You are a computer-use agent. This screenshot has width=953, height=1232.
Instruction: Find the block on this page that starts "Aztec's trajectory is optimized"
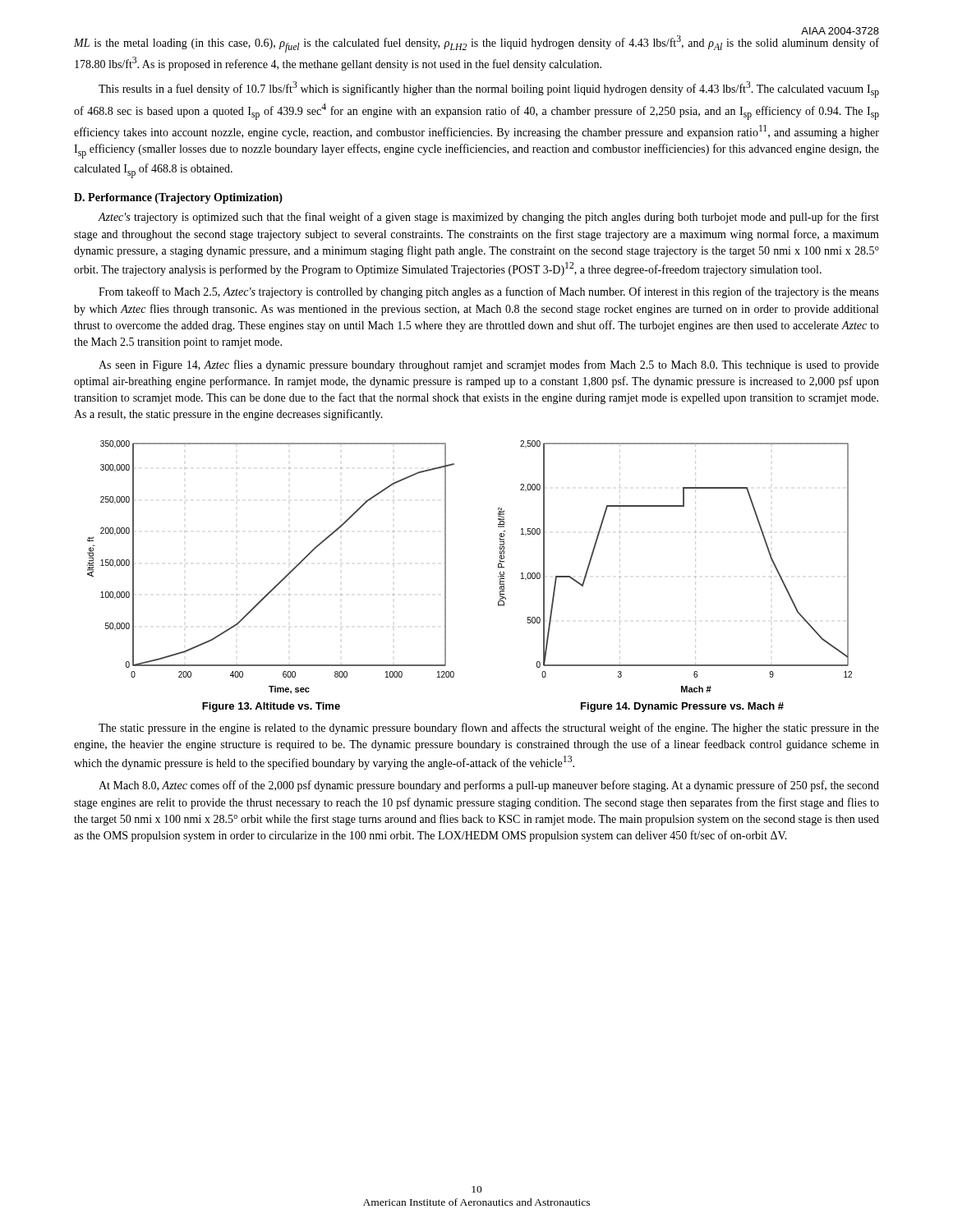coord(476,244)
